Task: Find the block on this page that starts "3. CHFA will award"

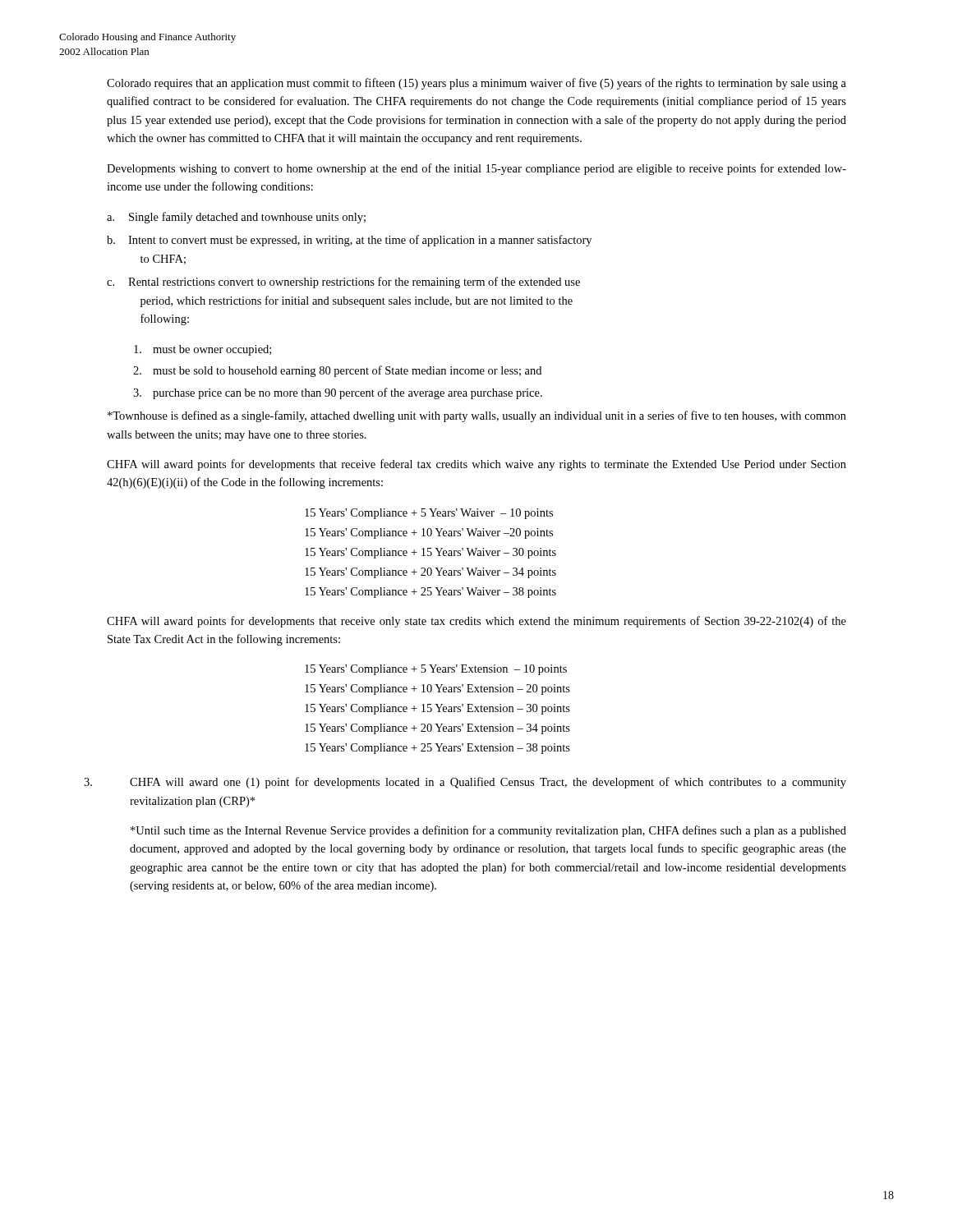Action: (465, 791)
